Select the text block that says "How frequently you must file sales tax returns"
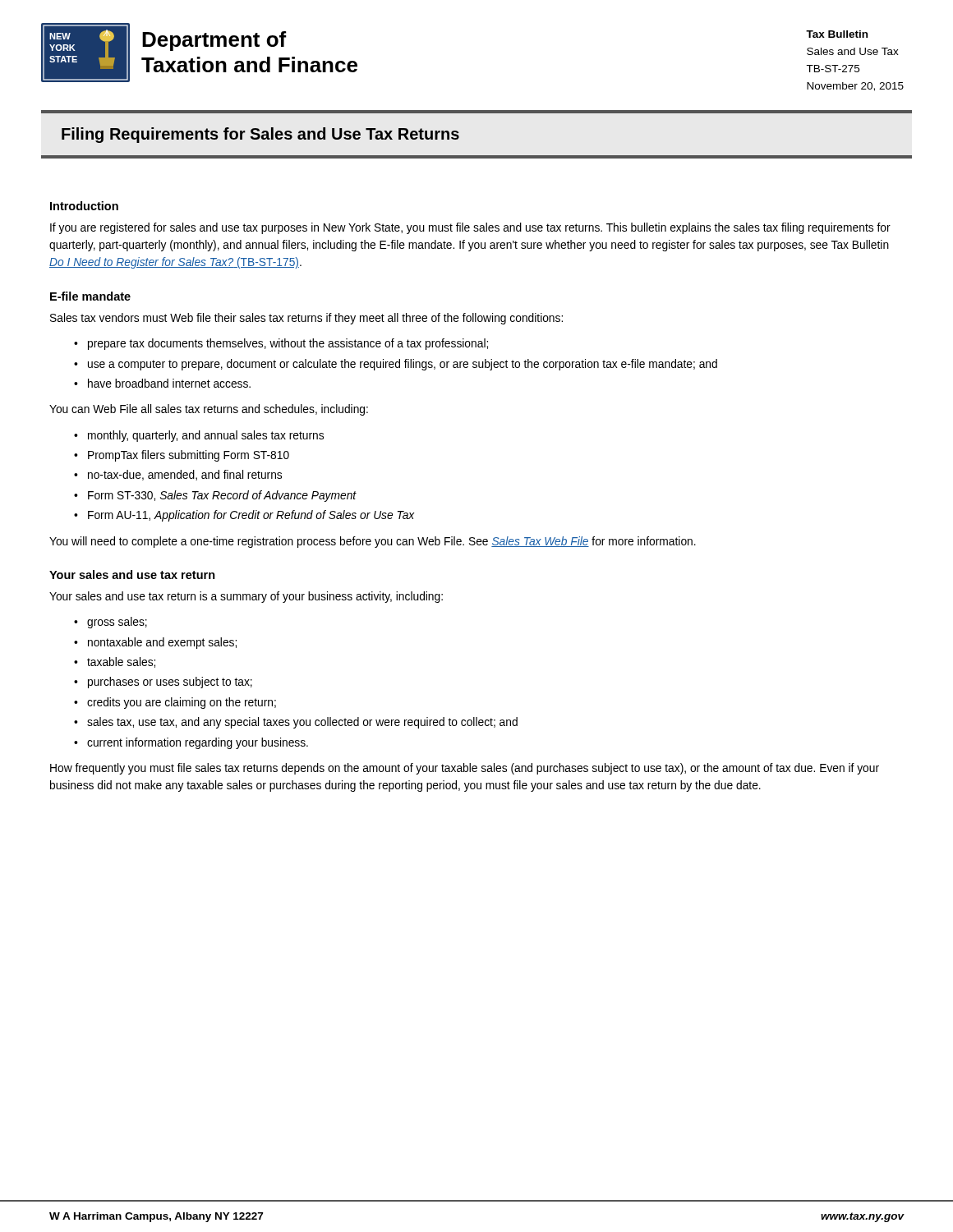Image resolution: width=953 pixels, height=1232 pixels. (464, 777)
